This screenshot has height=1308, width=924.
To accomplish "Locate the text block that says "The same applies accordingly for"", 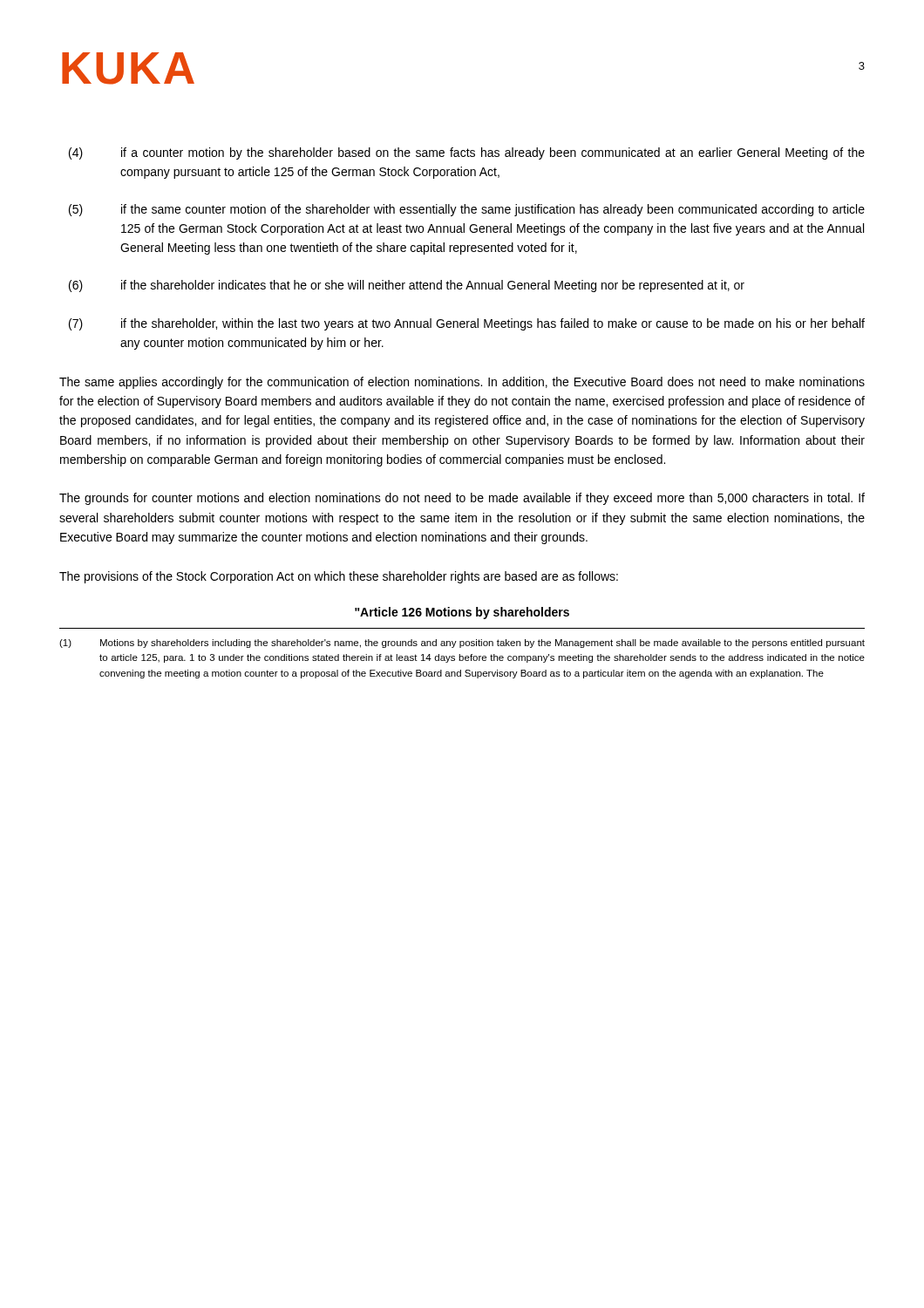I will (462, 421).
